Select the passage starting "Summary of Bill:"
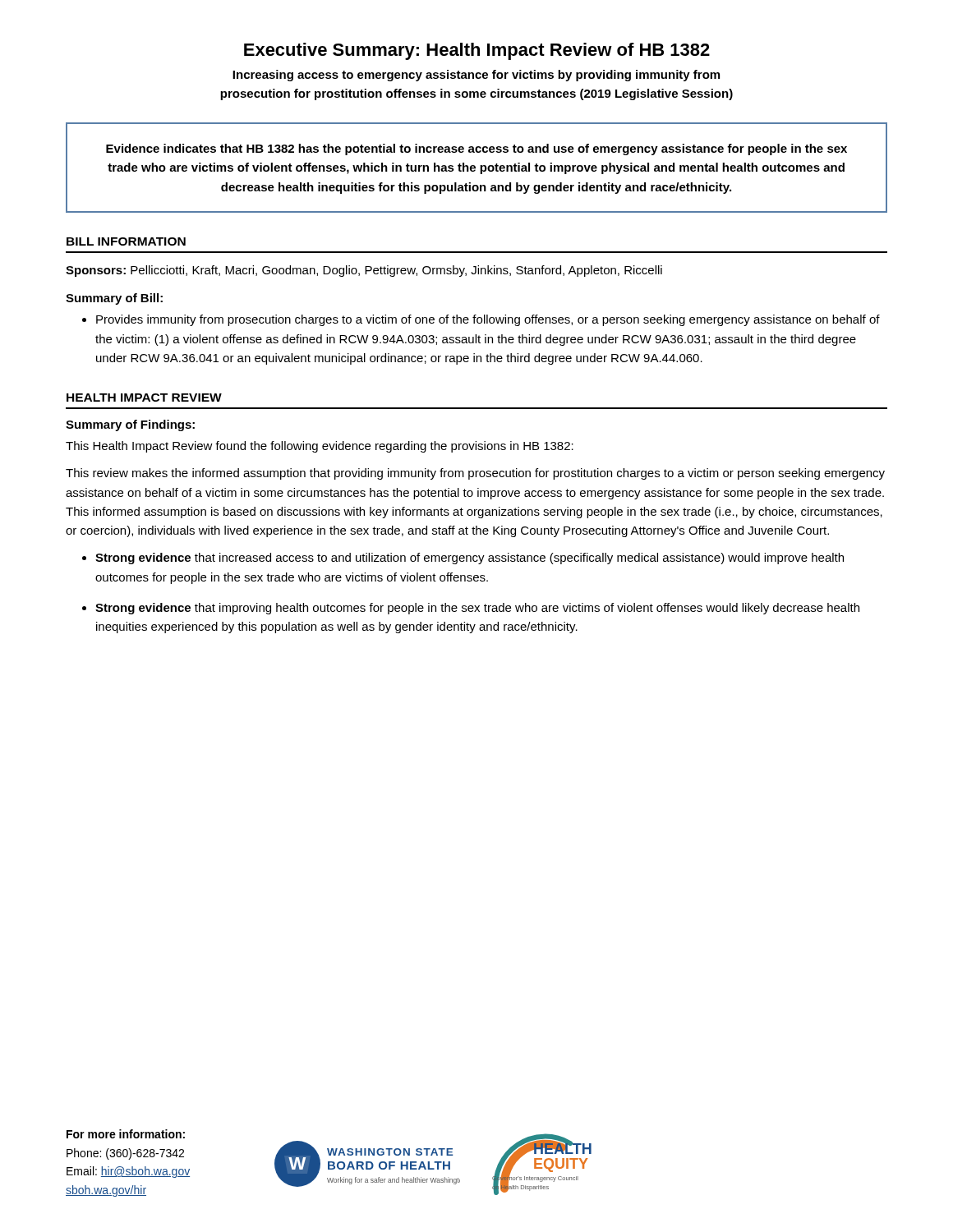 pos(115,298)
